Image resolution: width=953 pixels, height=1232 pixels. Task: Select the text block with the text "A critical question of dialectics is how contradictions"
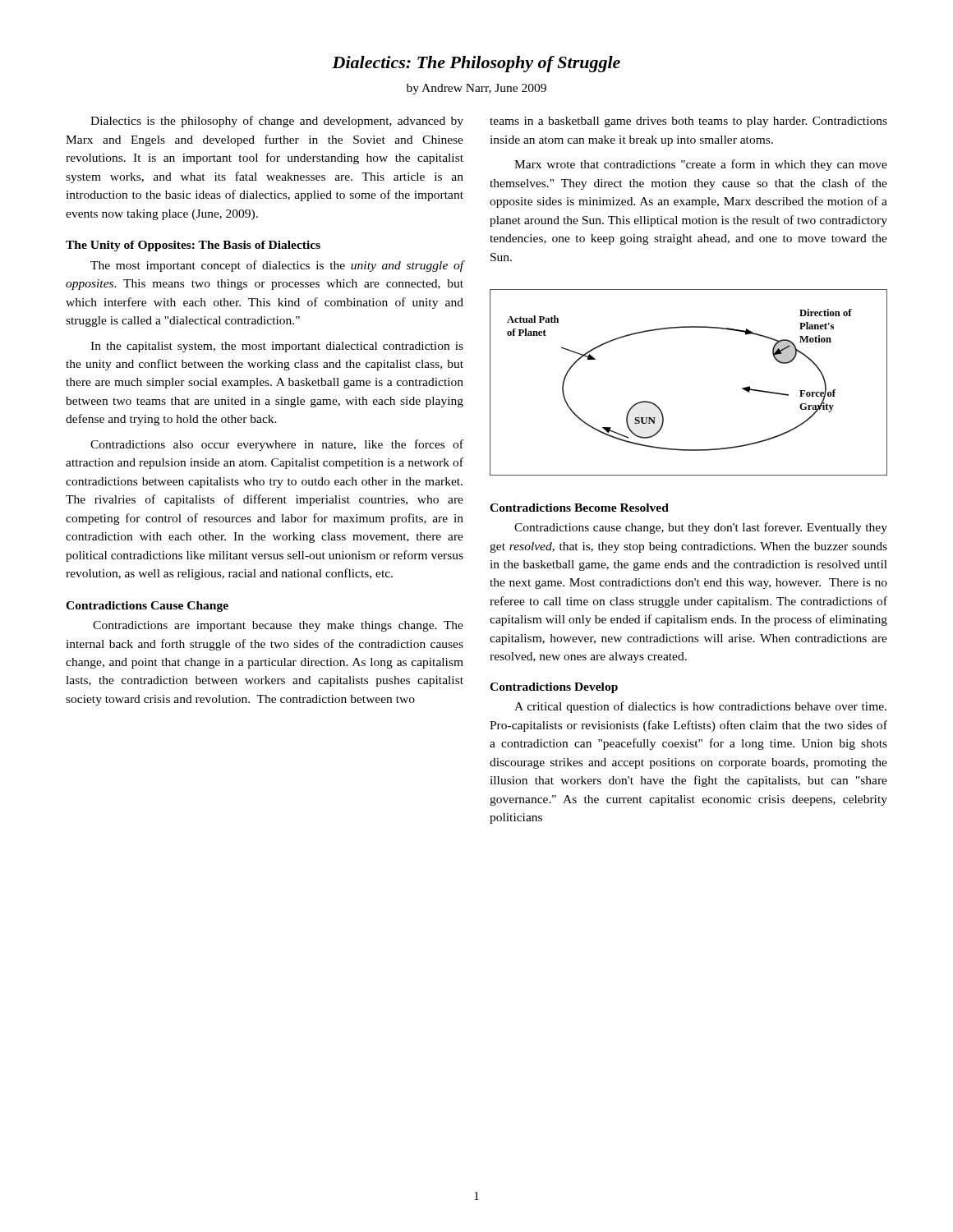(688, 762)
